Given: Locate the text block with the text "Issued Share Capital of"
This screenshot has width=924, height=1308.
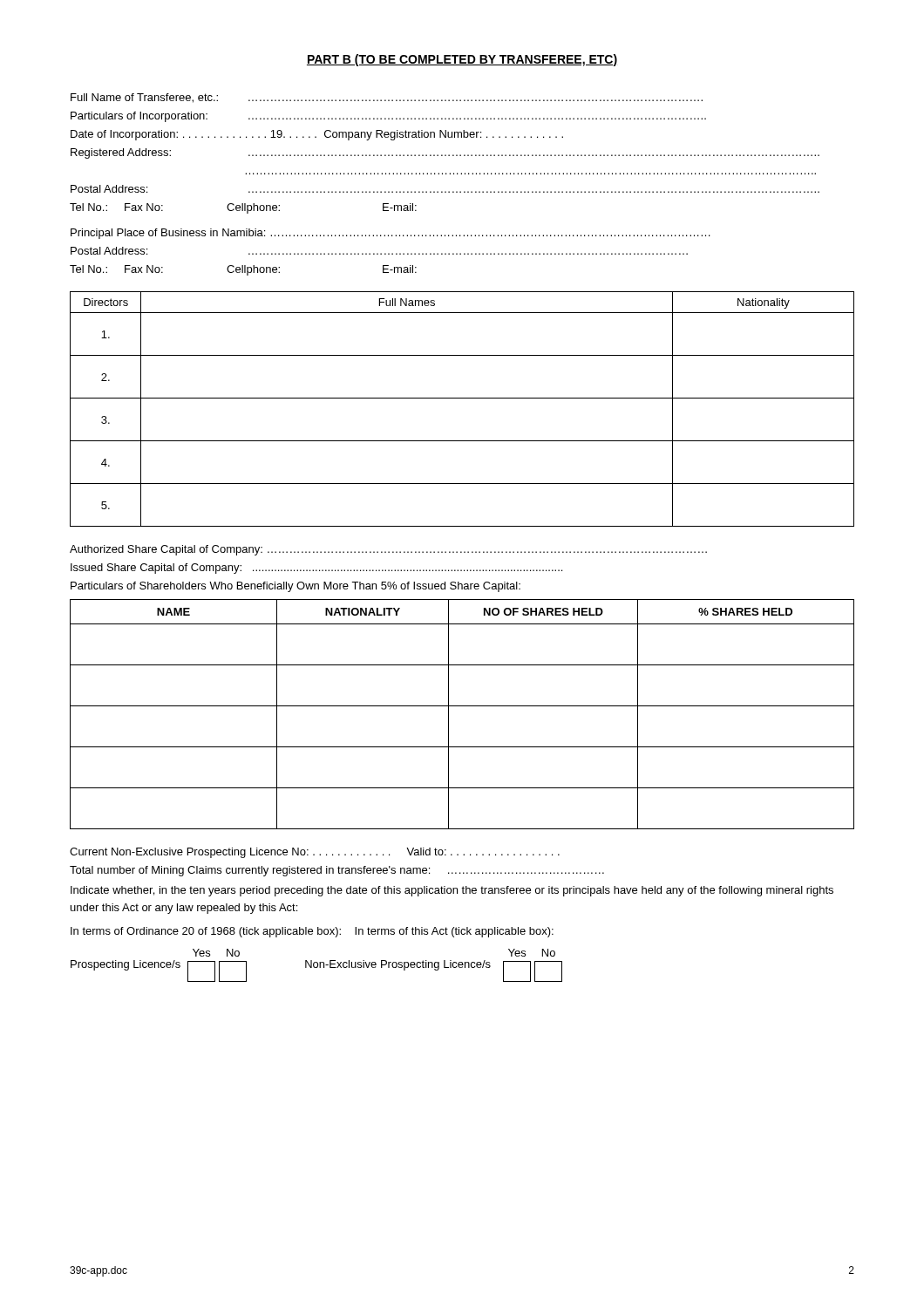Looking at the screenshot, I should pyautogui.click(x=462, y=567).
